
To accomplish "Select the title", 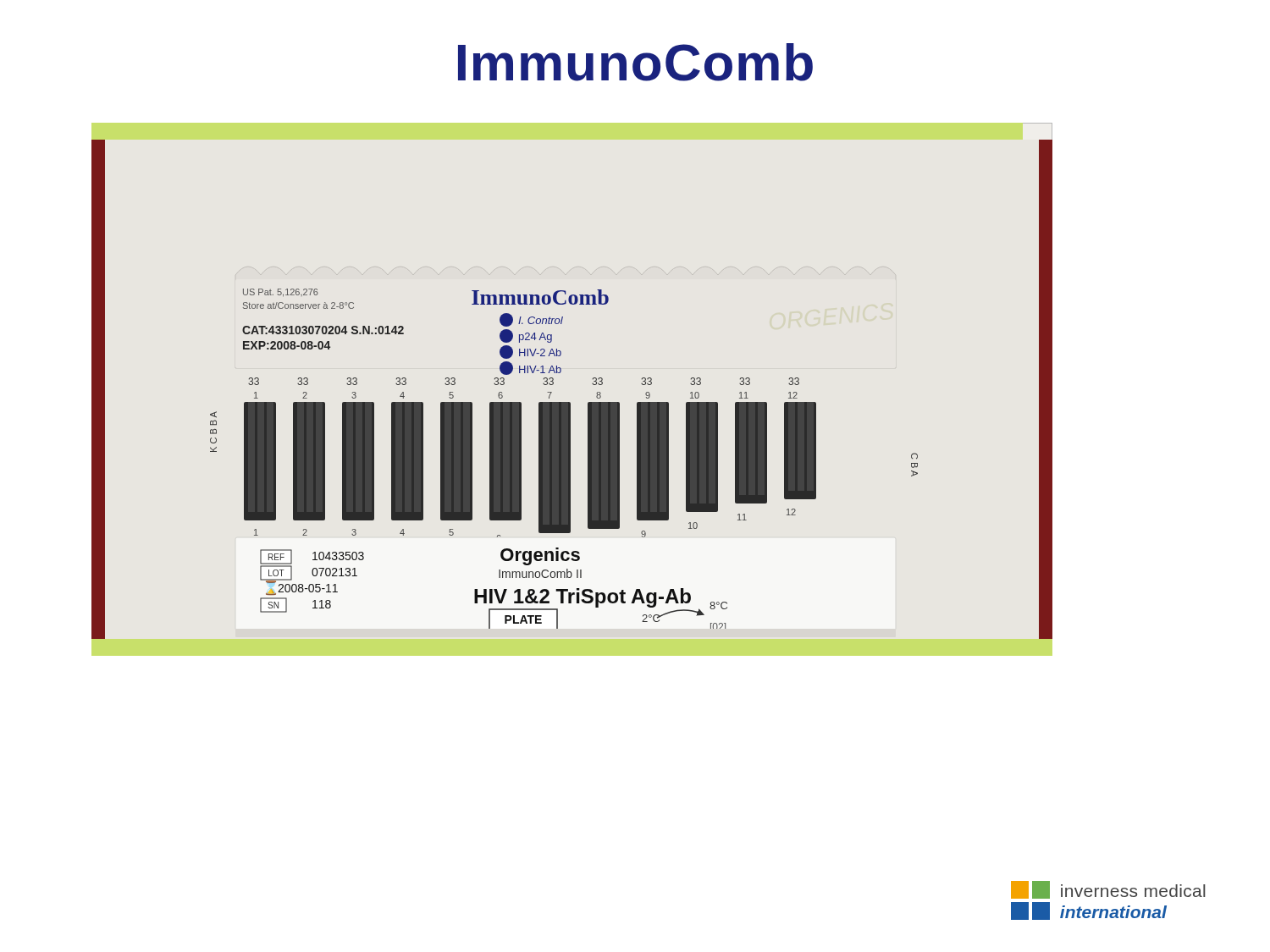I will pos(635,62).
